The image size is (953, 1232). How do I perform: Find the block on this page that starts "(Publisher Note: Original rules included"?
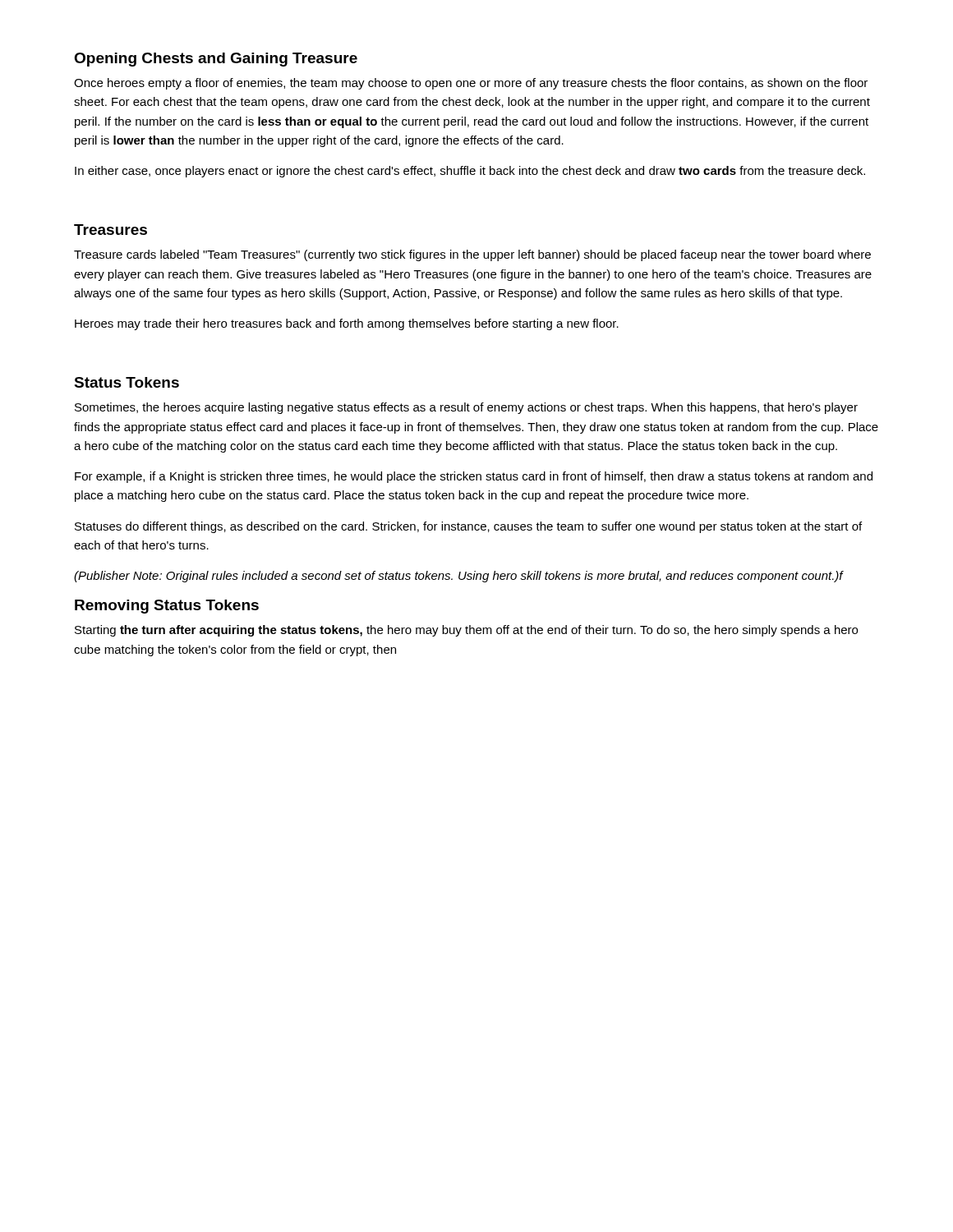point(458,575)
